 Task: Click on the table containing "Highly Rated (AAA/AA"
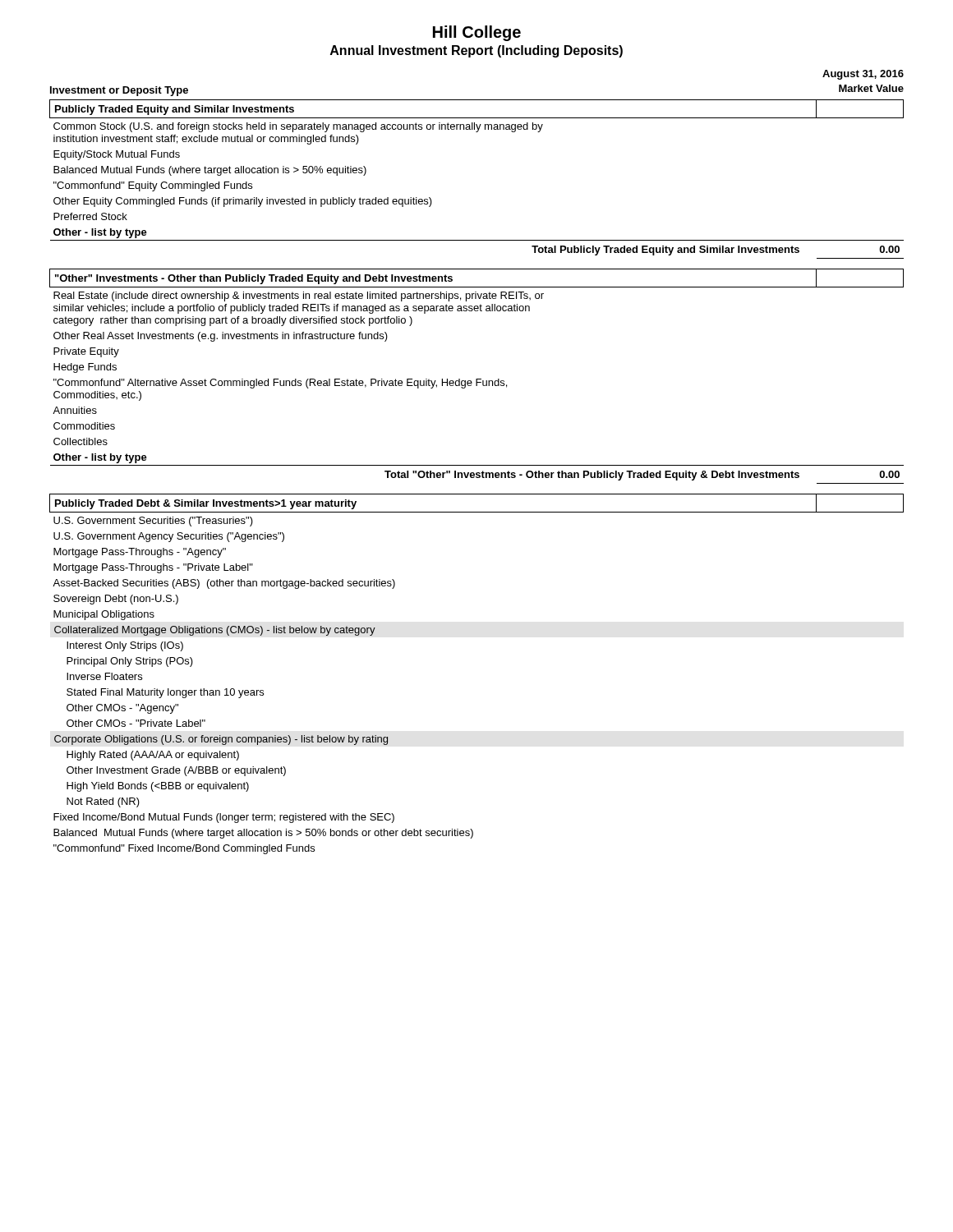point(476,478)
